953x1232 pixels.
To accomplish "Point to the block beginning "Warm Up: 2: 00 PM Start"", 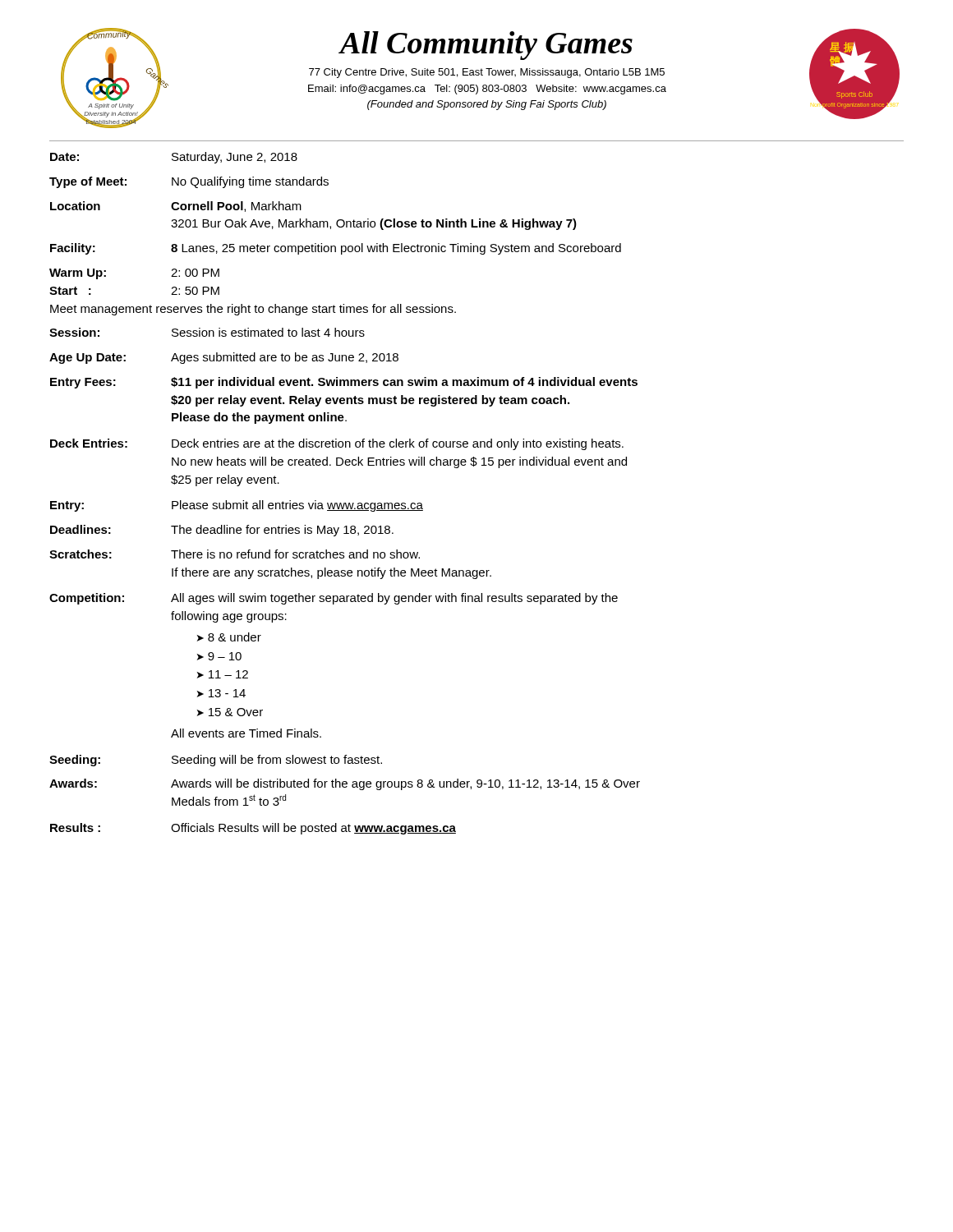I will click(x=74, y=274).
